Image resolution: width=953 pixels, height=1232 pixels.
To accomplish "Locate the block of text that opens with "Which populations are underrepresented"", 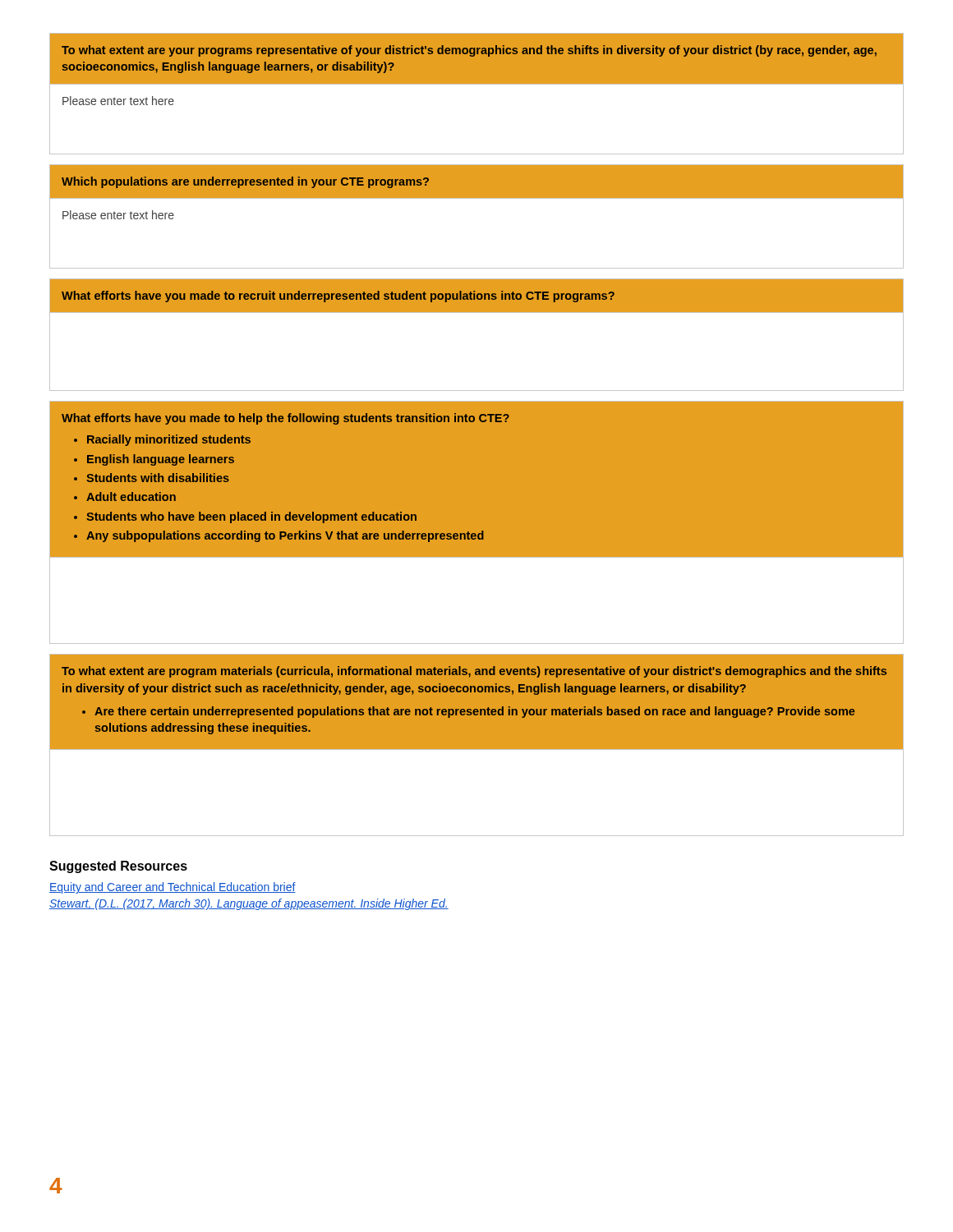I will [x=476, y=182].
